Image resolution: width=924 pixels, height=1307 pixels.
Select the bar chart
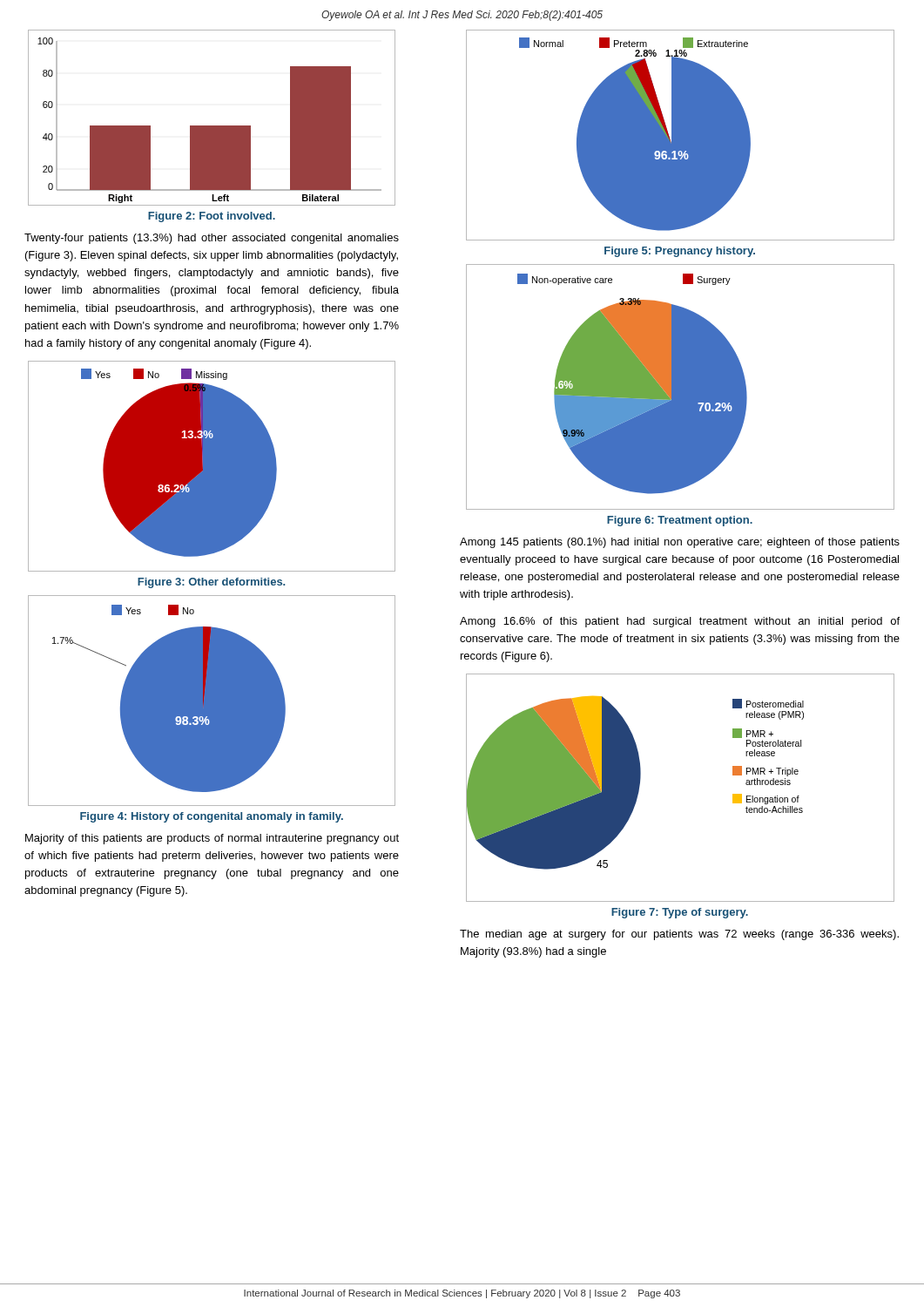(x=212, y=118)
